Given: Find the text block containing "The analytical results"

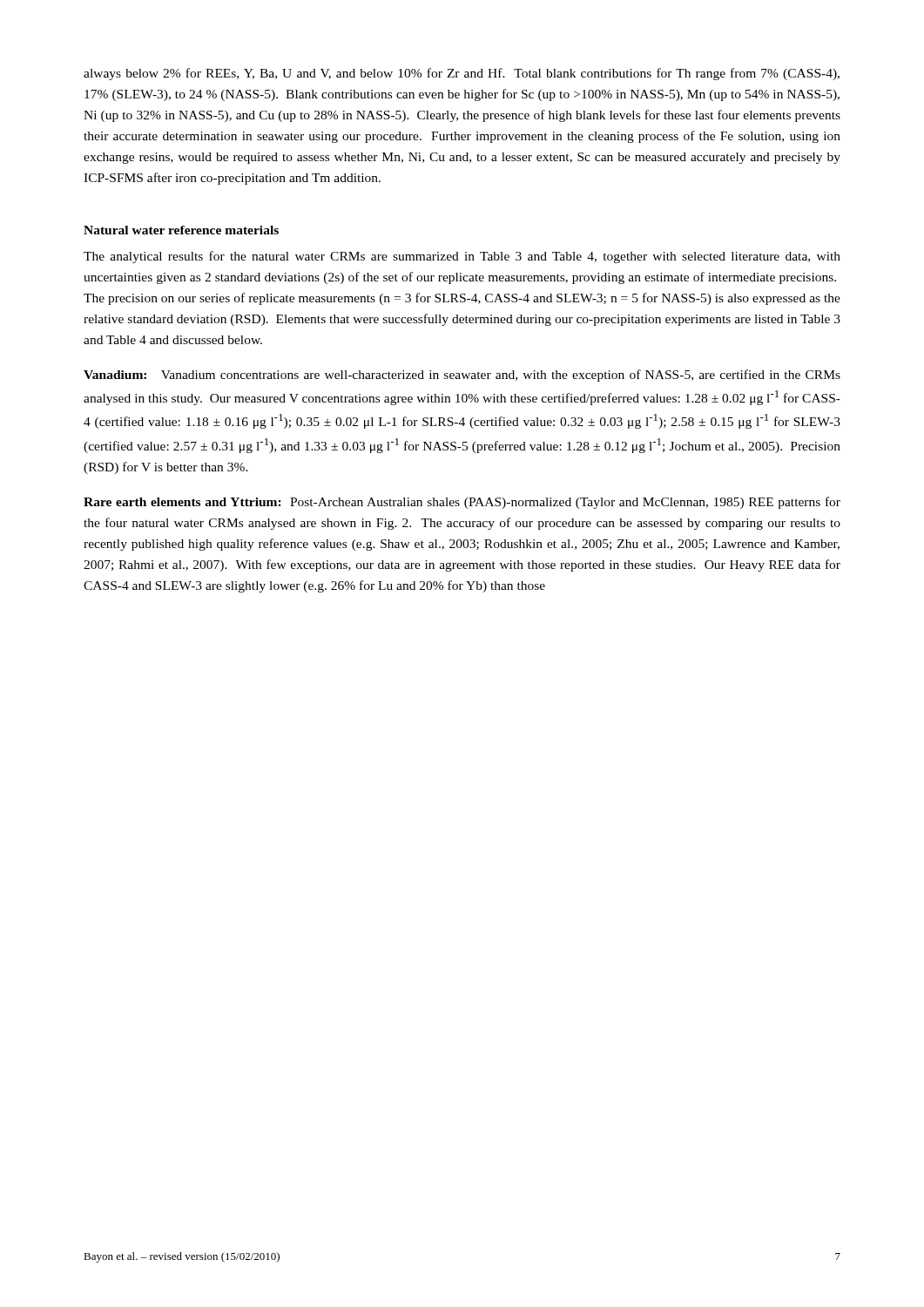Looking at the screenshot, I should coord(462,298).
